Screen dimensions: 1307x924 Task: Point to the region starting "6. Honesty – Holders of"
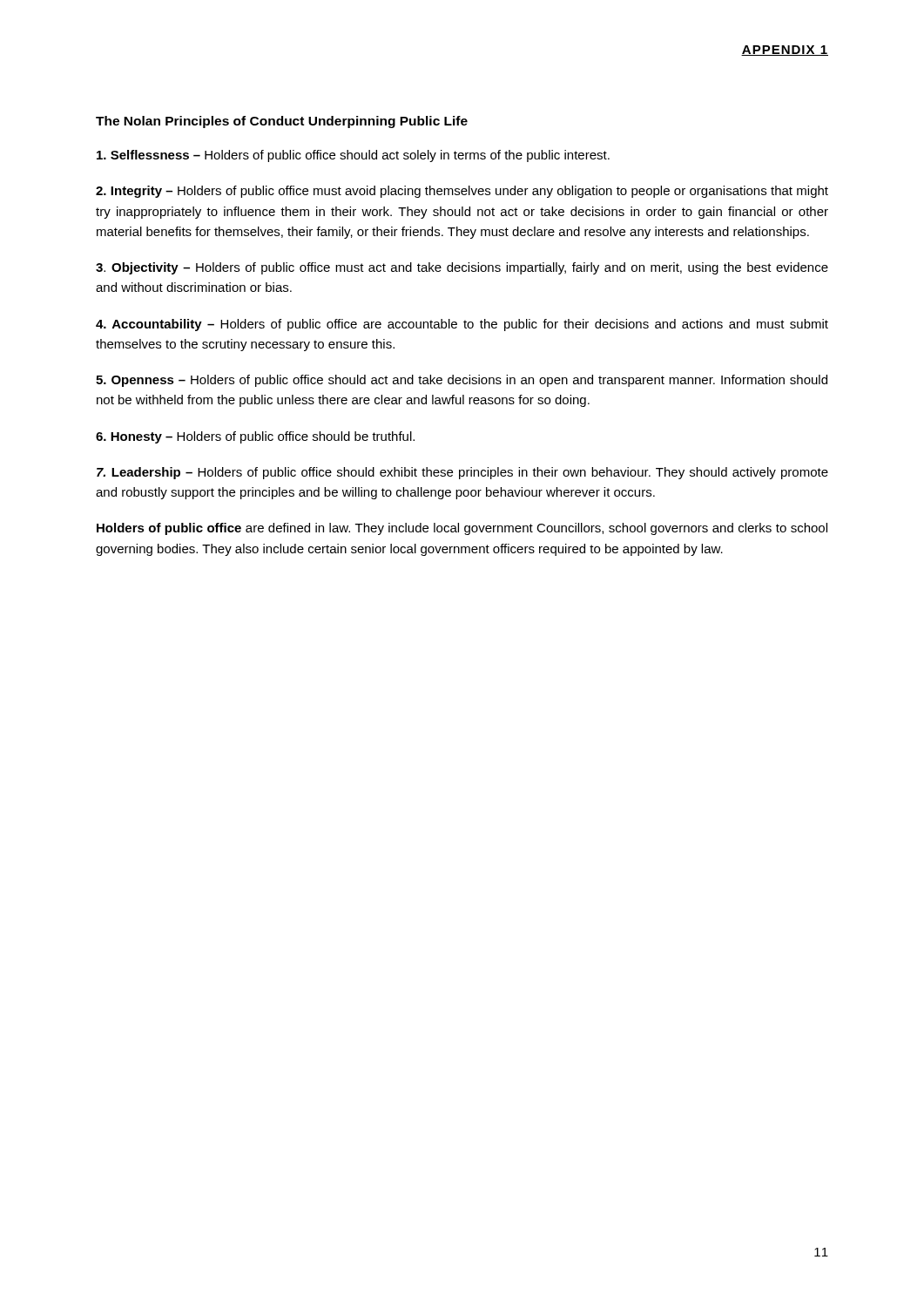(256, 436)
